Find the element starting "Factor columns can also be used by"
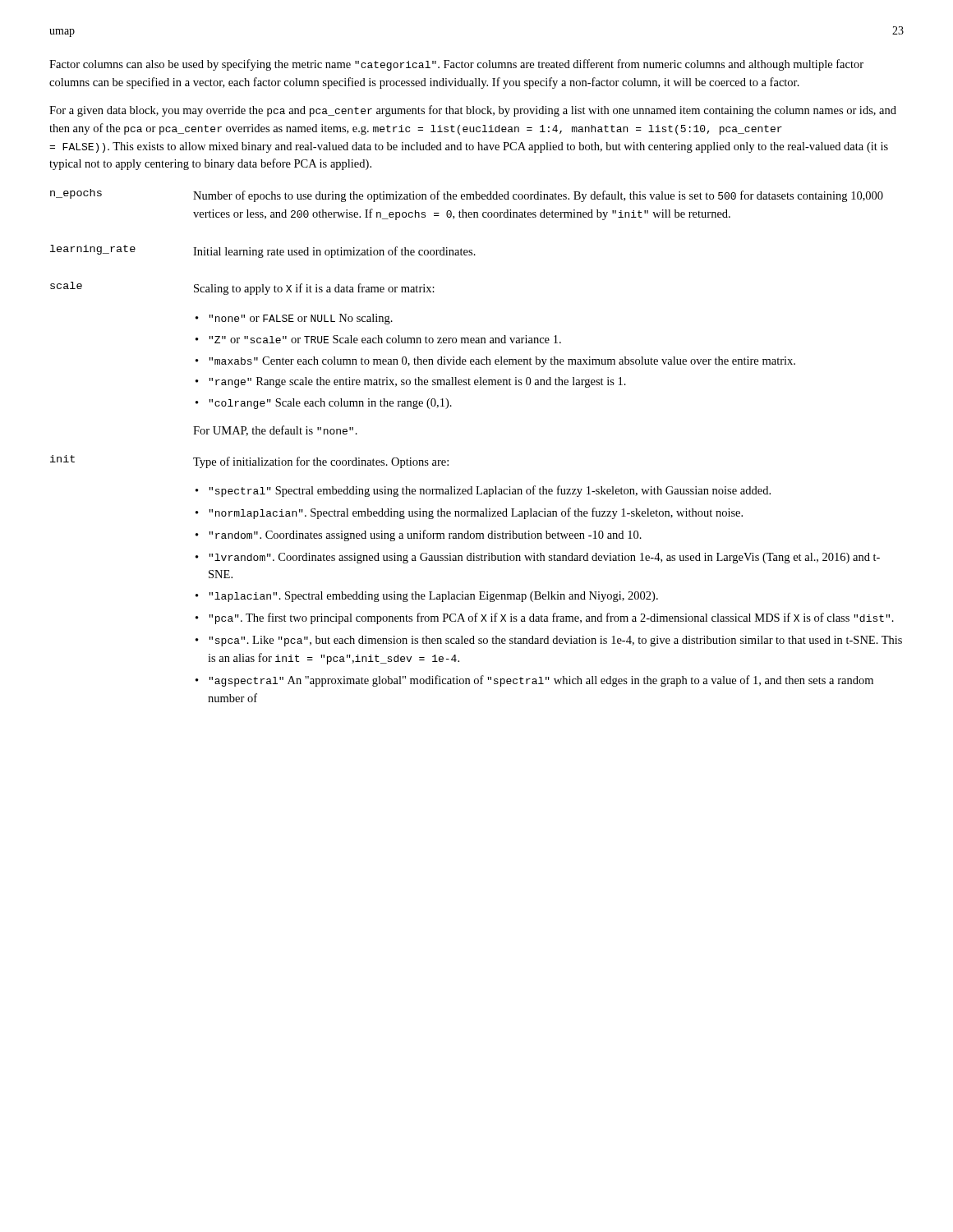The image size is (953, 1232). pyautogui.click(x=456, y=73)
